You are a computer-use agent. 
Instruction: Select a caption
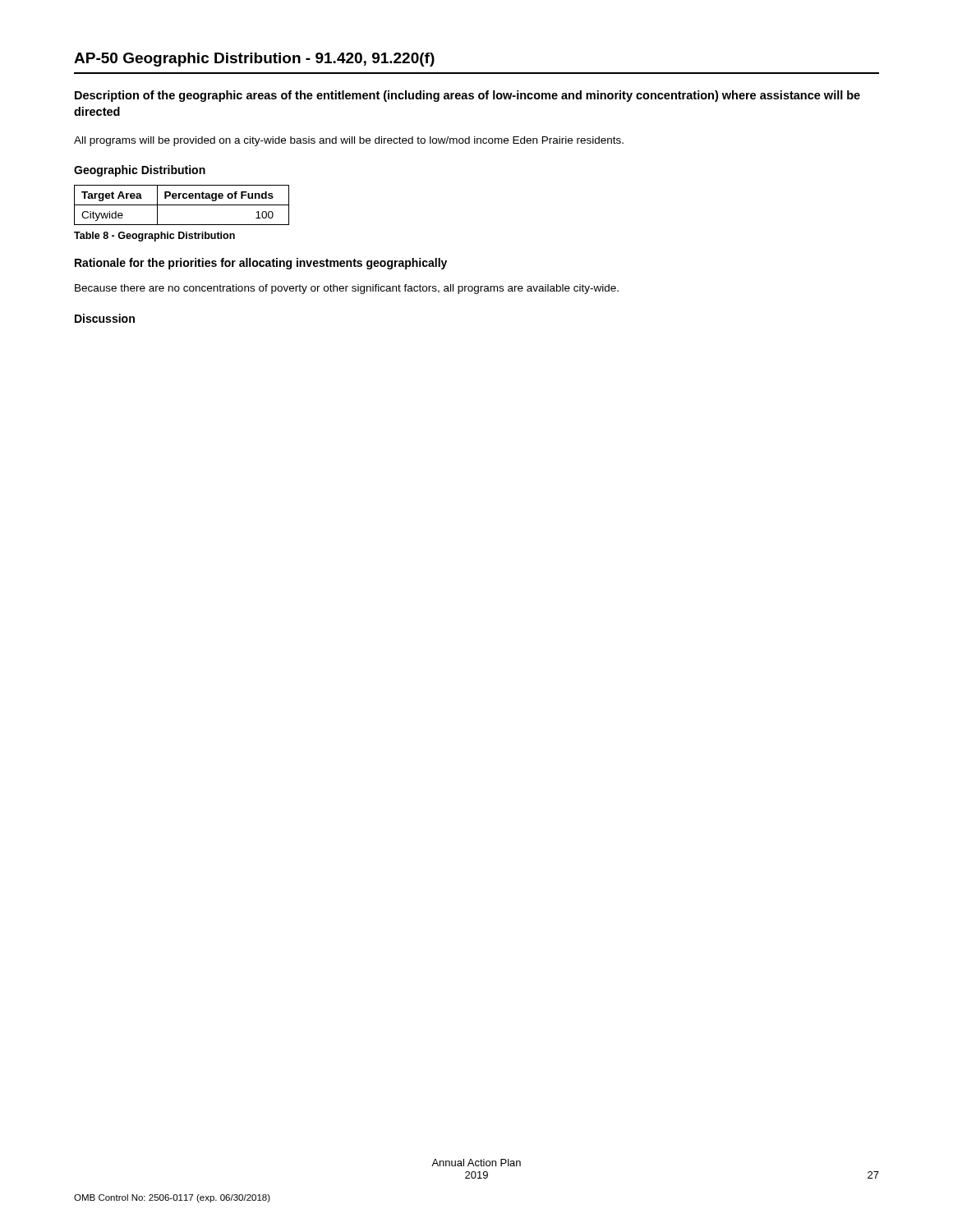476,236
